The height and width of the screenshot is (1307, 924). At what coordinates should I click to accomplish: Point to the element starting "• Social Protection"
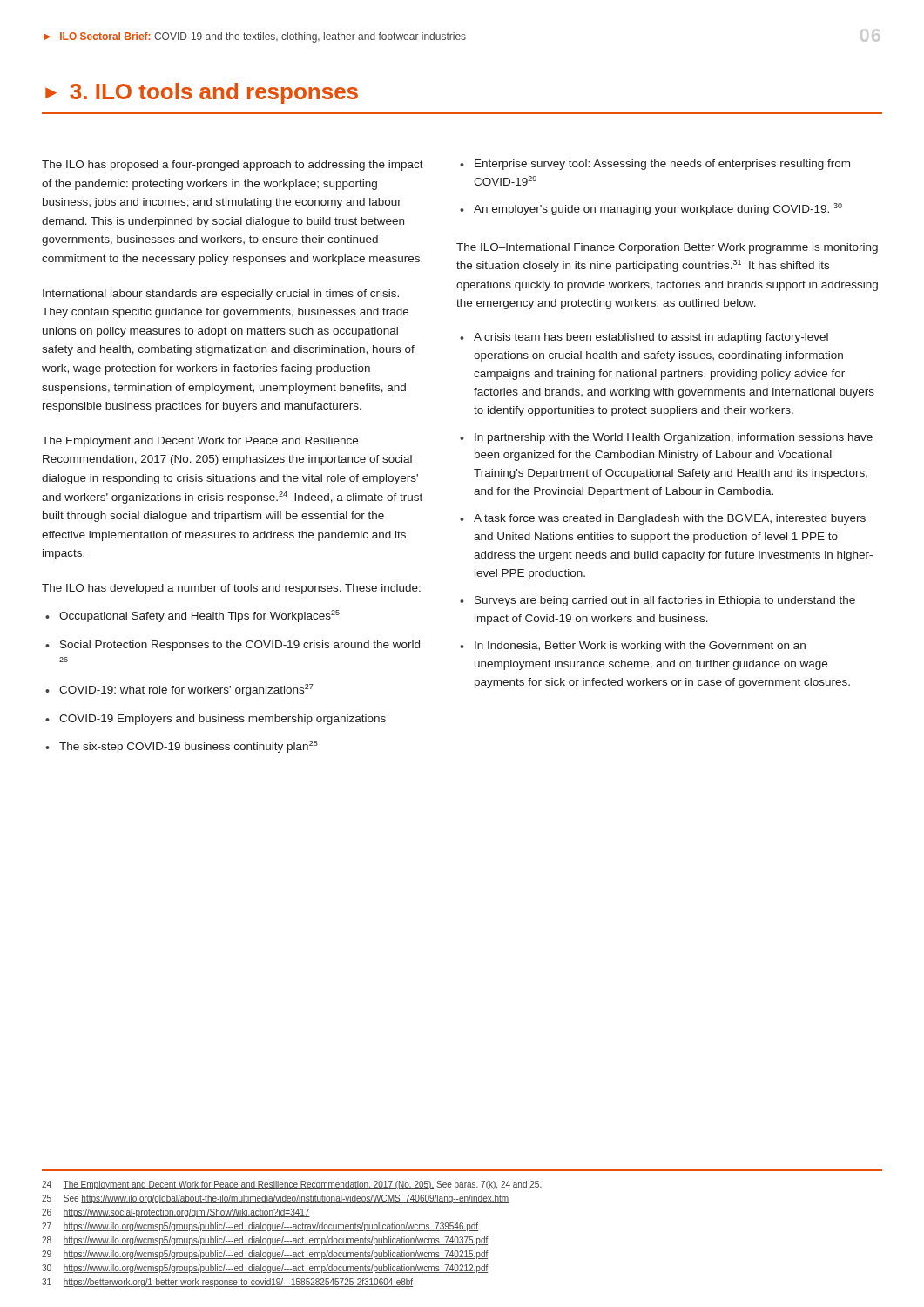click(x=235, y=654)
